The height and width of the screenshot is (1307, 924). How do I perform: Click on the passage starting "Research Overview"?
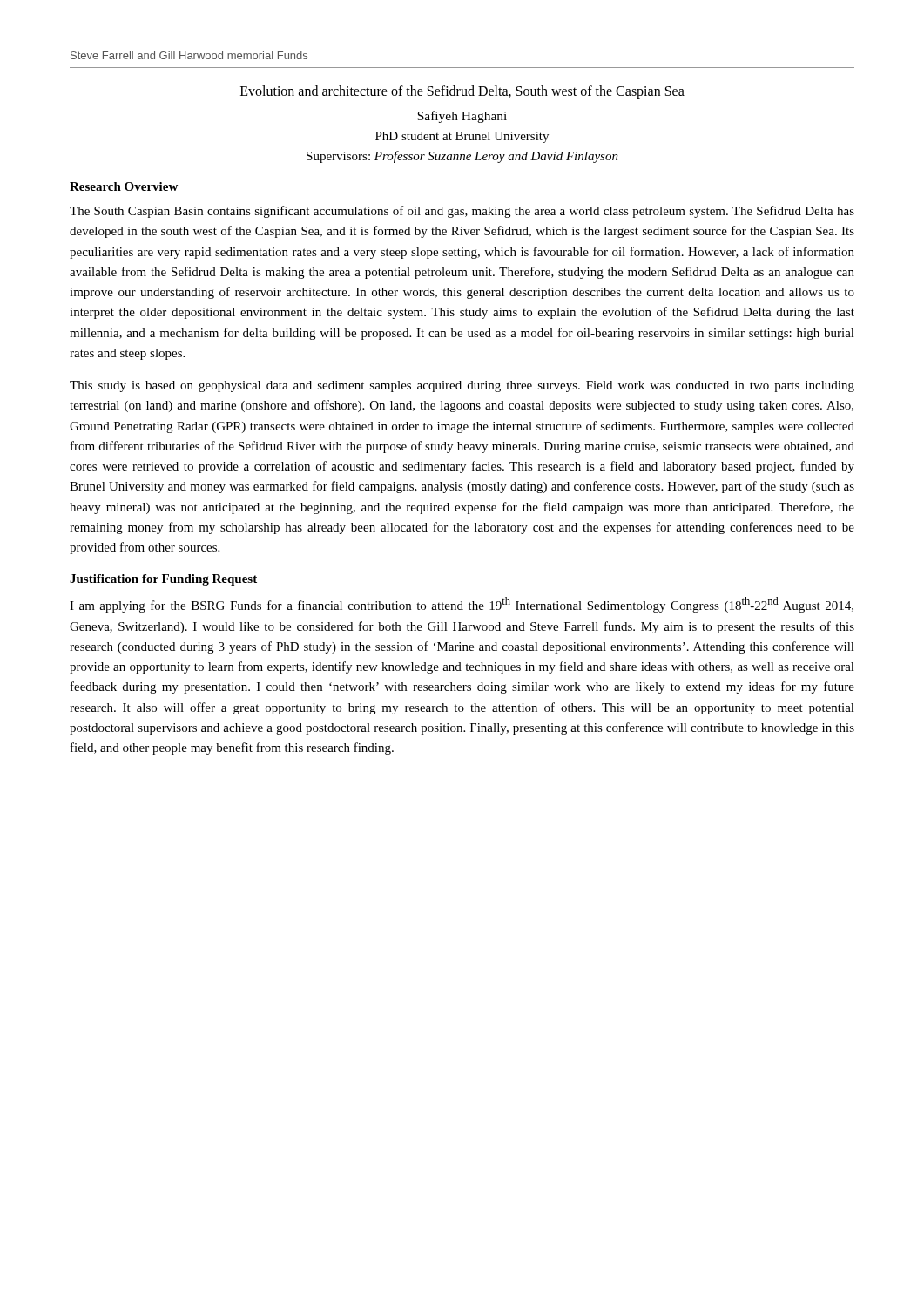(124, 186)
